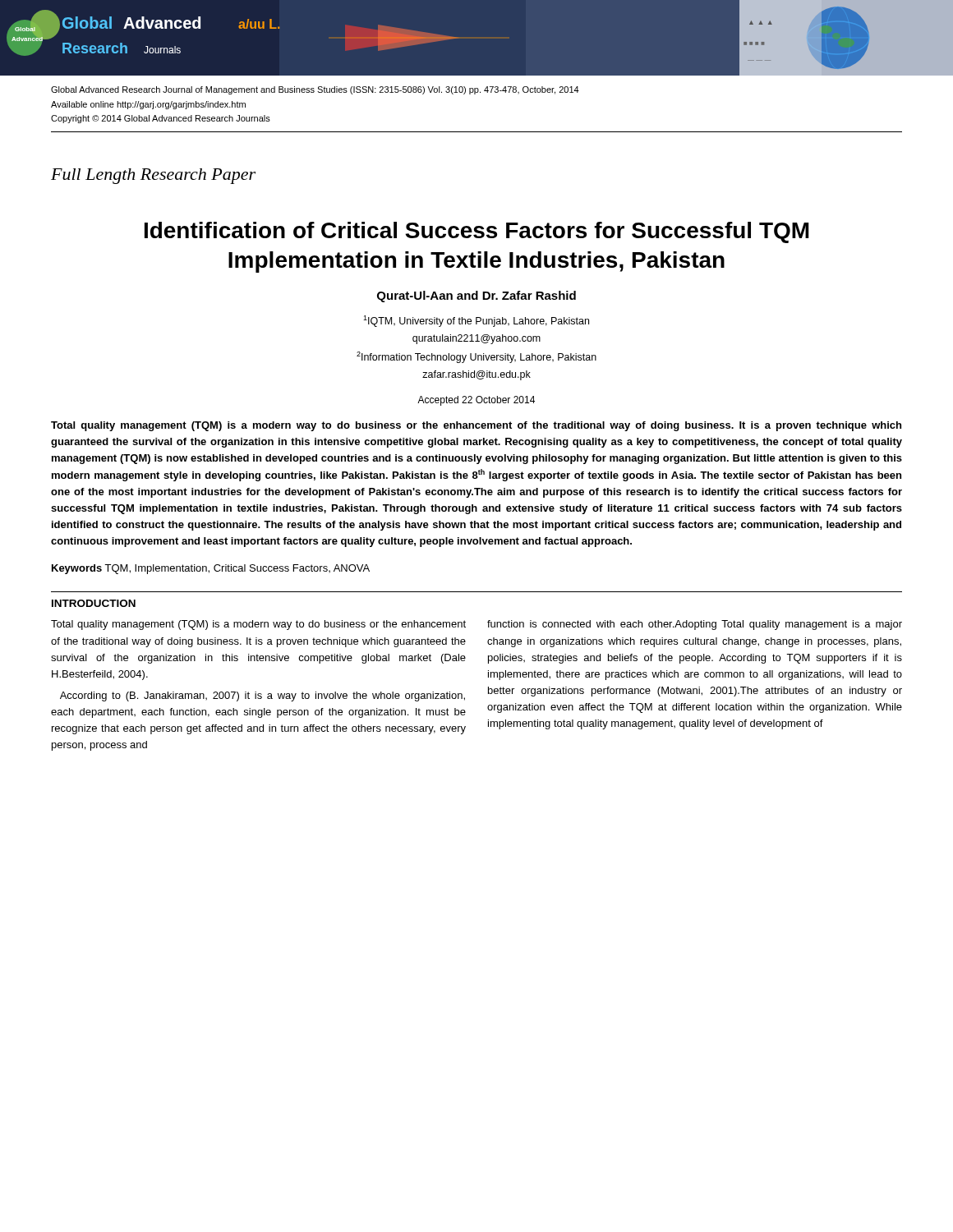Find the text containing "Accepted 22 October 2014"
Viewport: 953px width, 1232px height.
476,400
